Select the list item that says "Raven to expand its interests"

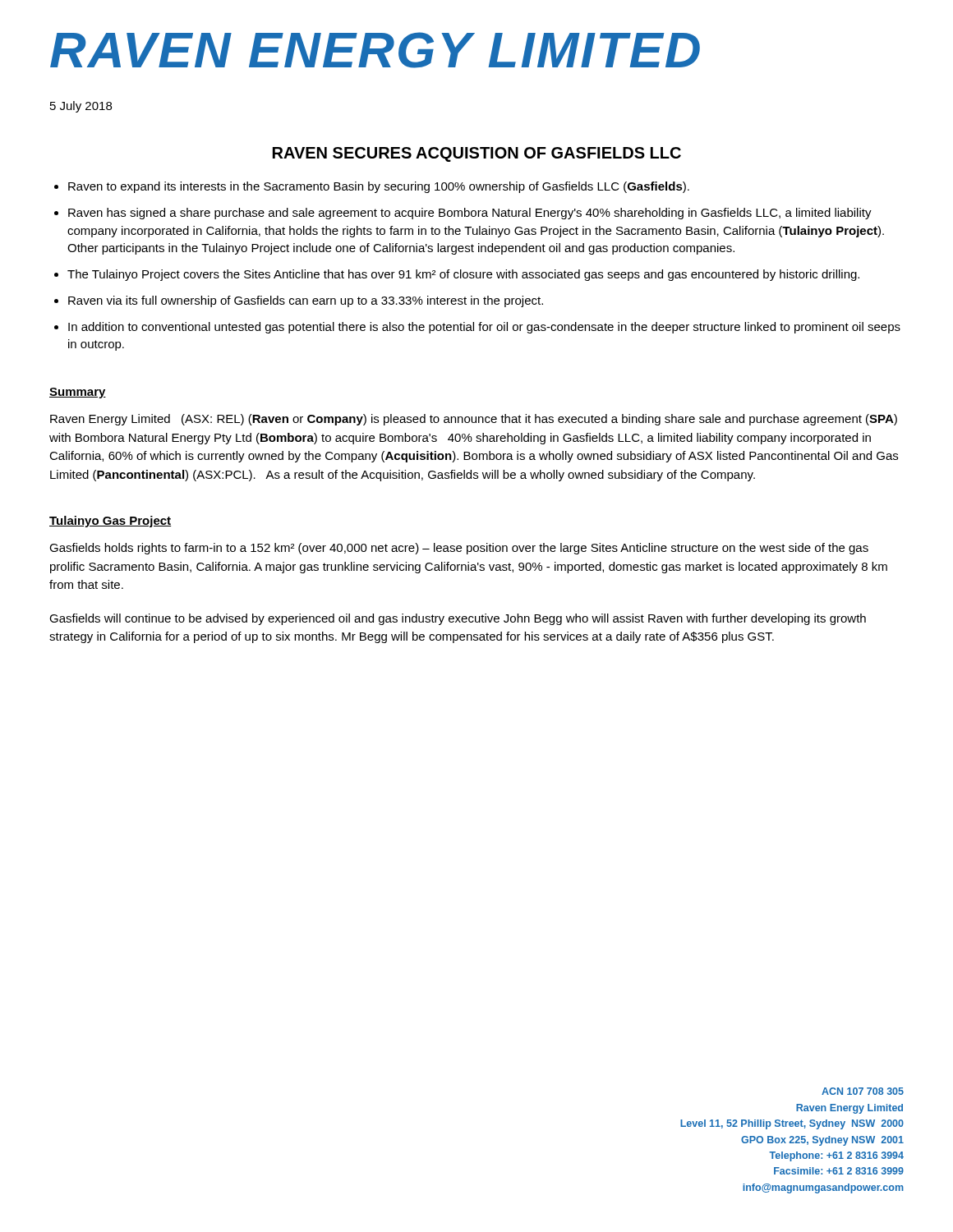tap(379, 186)
